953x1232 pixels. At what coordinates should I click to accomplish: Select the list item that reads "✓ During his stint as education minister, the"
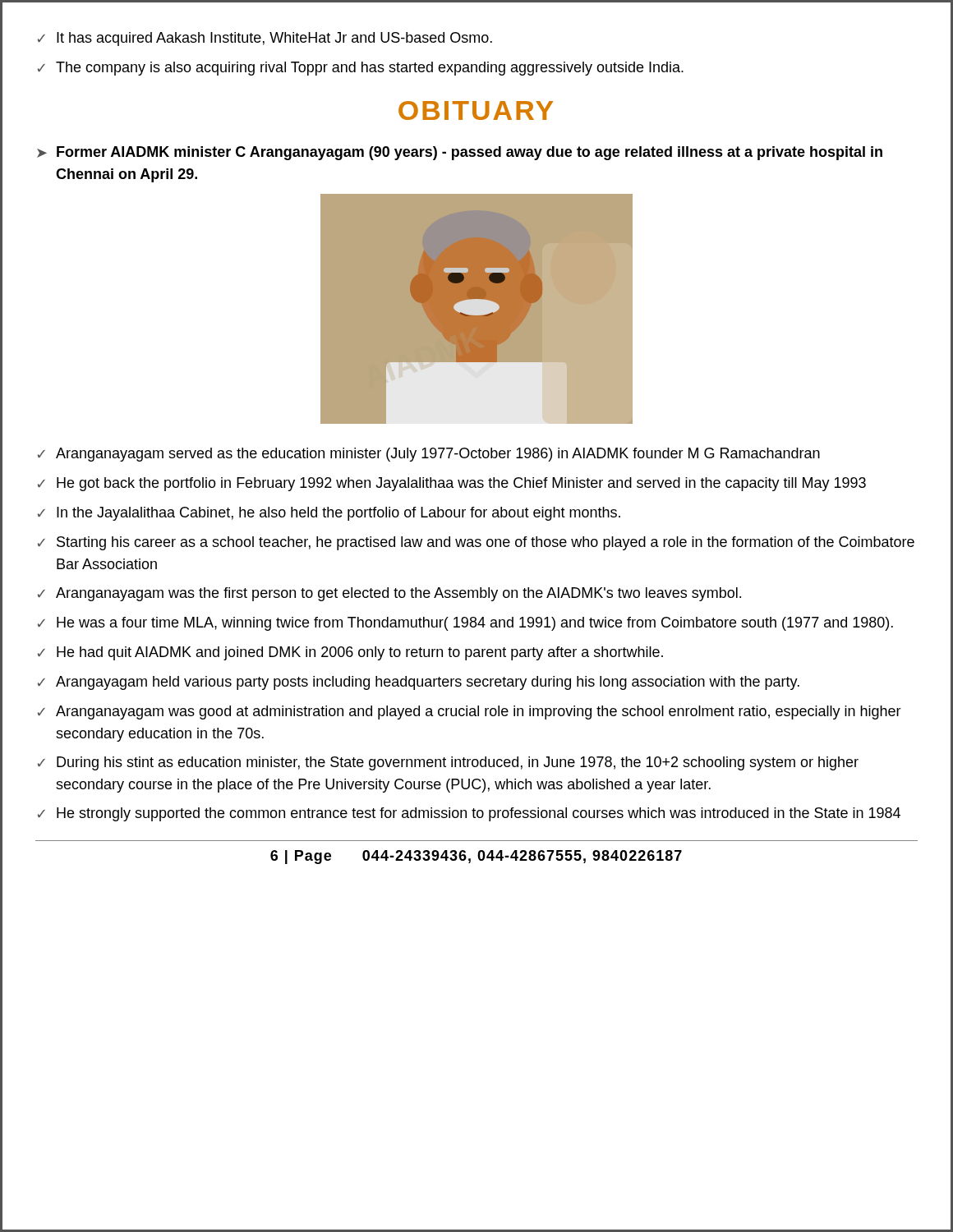(476, 774)
